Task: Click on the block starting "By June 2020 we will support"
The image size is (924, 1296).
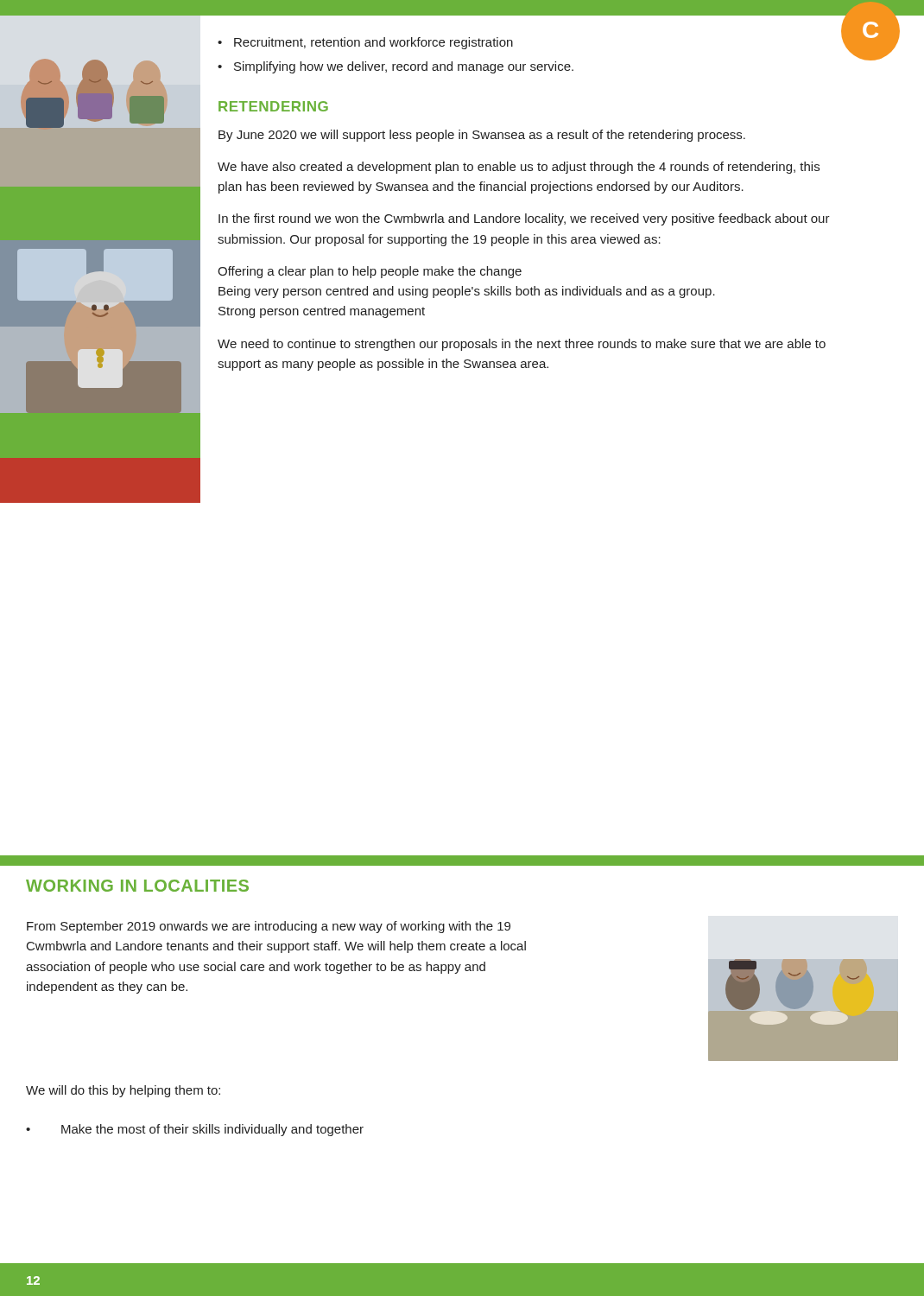Action: point(482,134)
